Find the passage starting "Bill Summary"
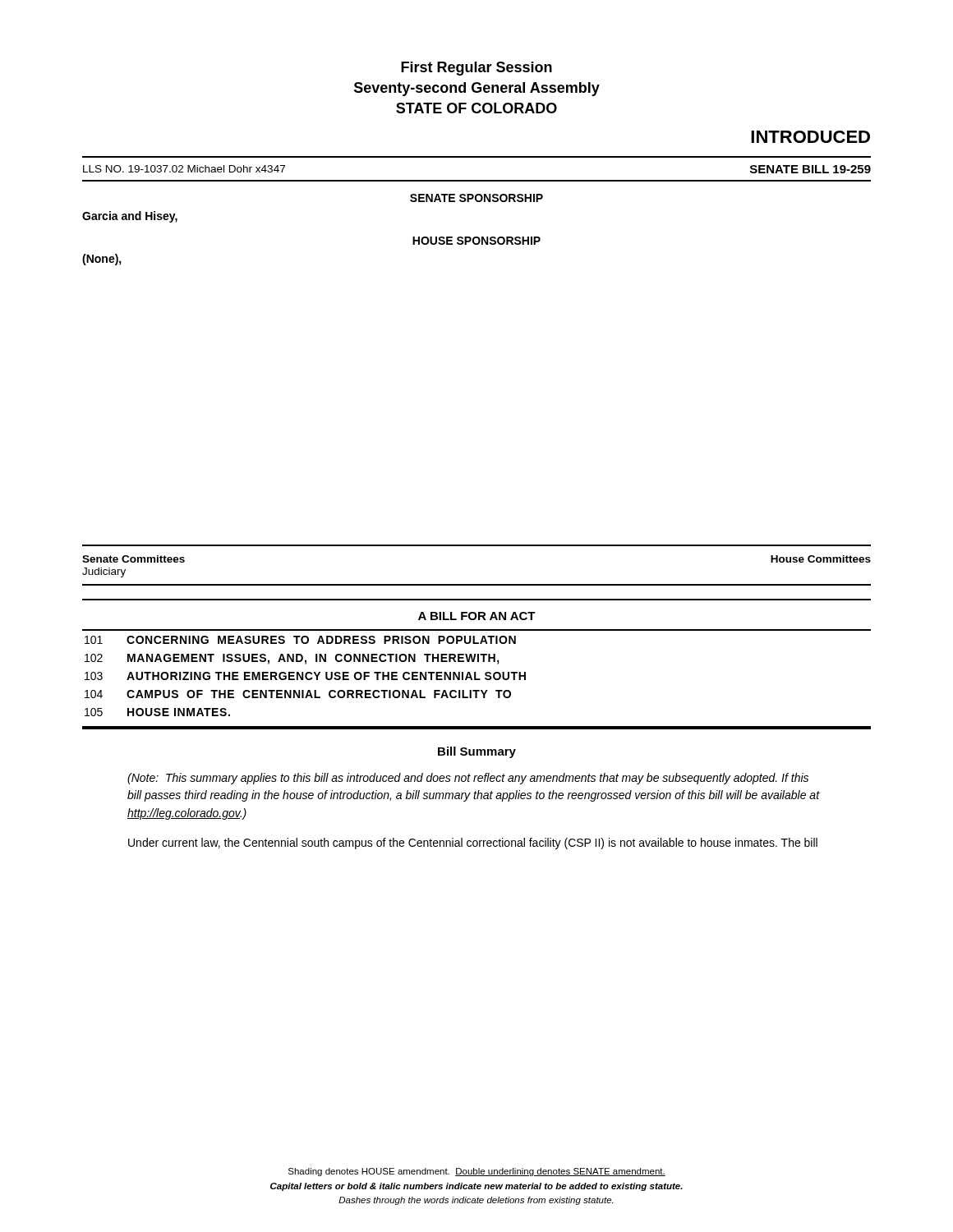The image size is (953, 1232). 476,751
